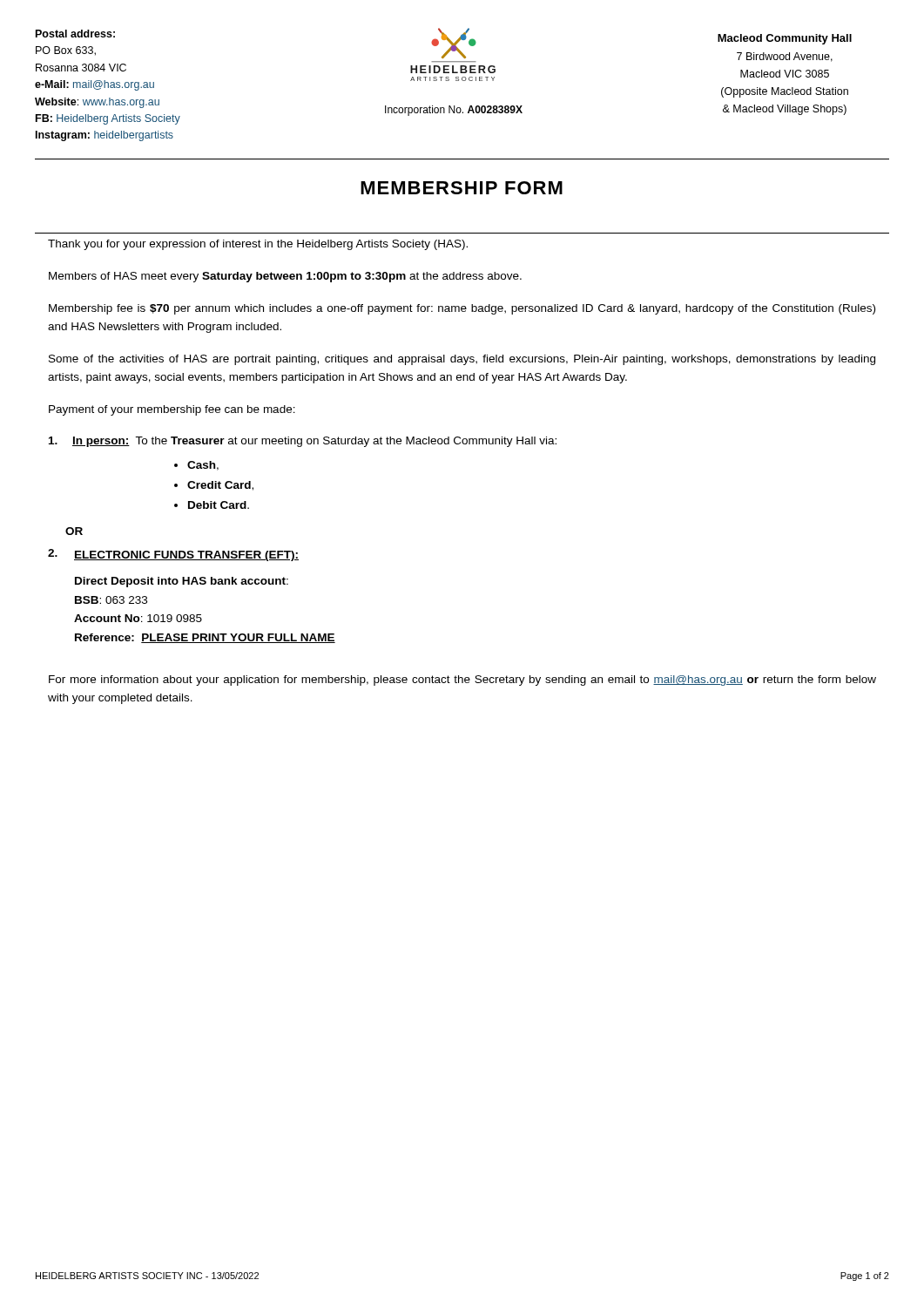924x1307 pixels.
Task: Find the text block that says "Membership fee is"
Action: 462,317
